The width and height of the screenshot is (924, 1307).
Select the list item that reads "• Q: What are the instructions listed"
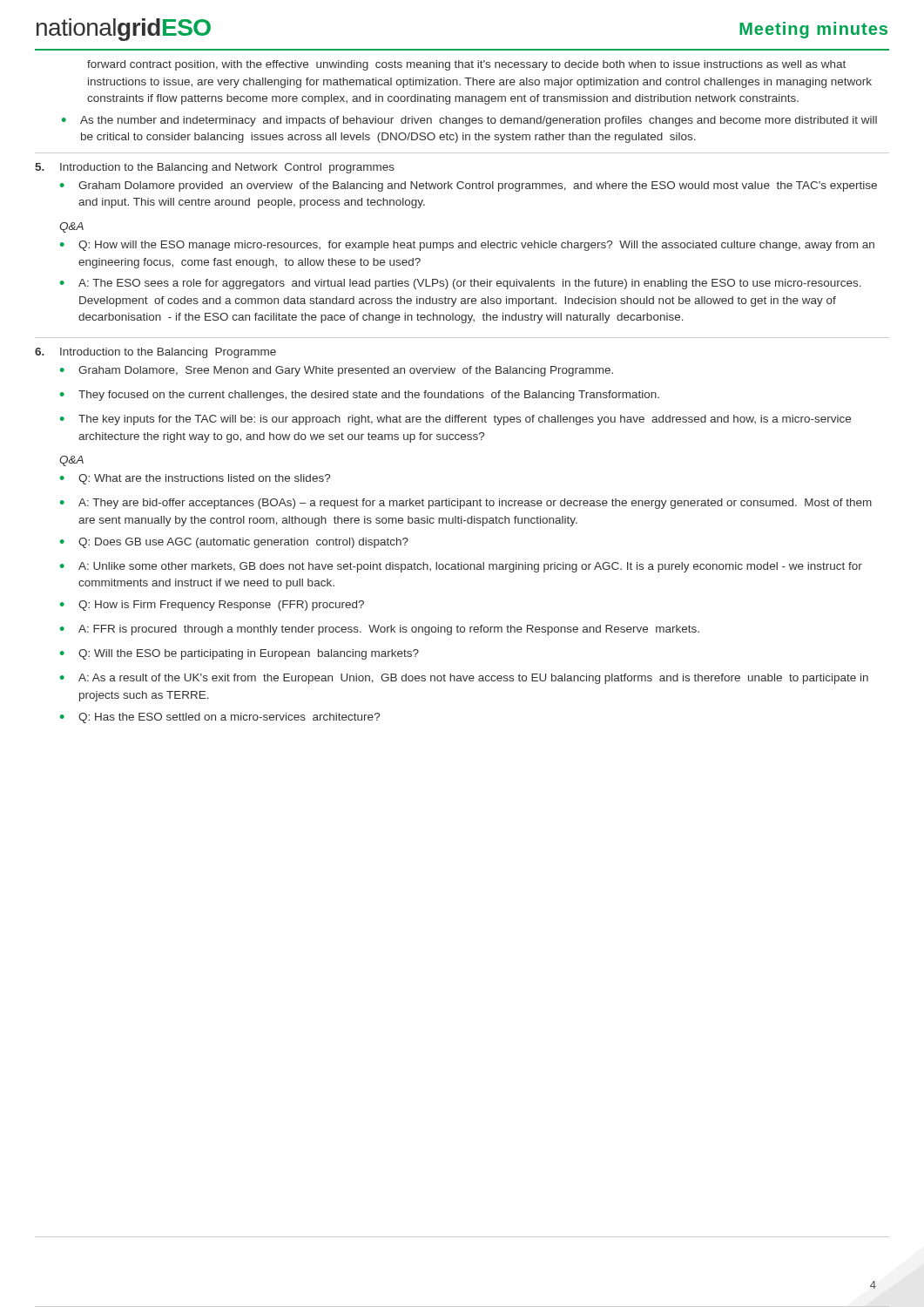[x=195, y=479]
